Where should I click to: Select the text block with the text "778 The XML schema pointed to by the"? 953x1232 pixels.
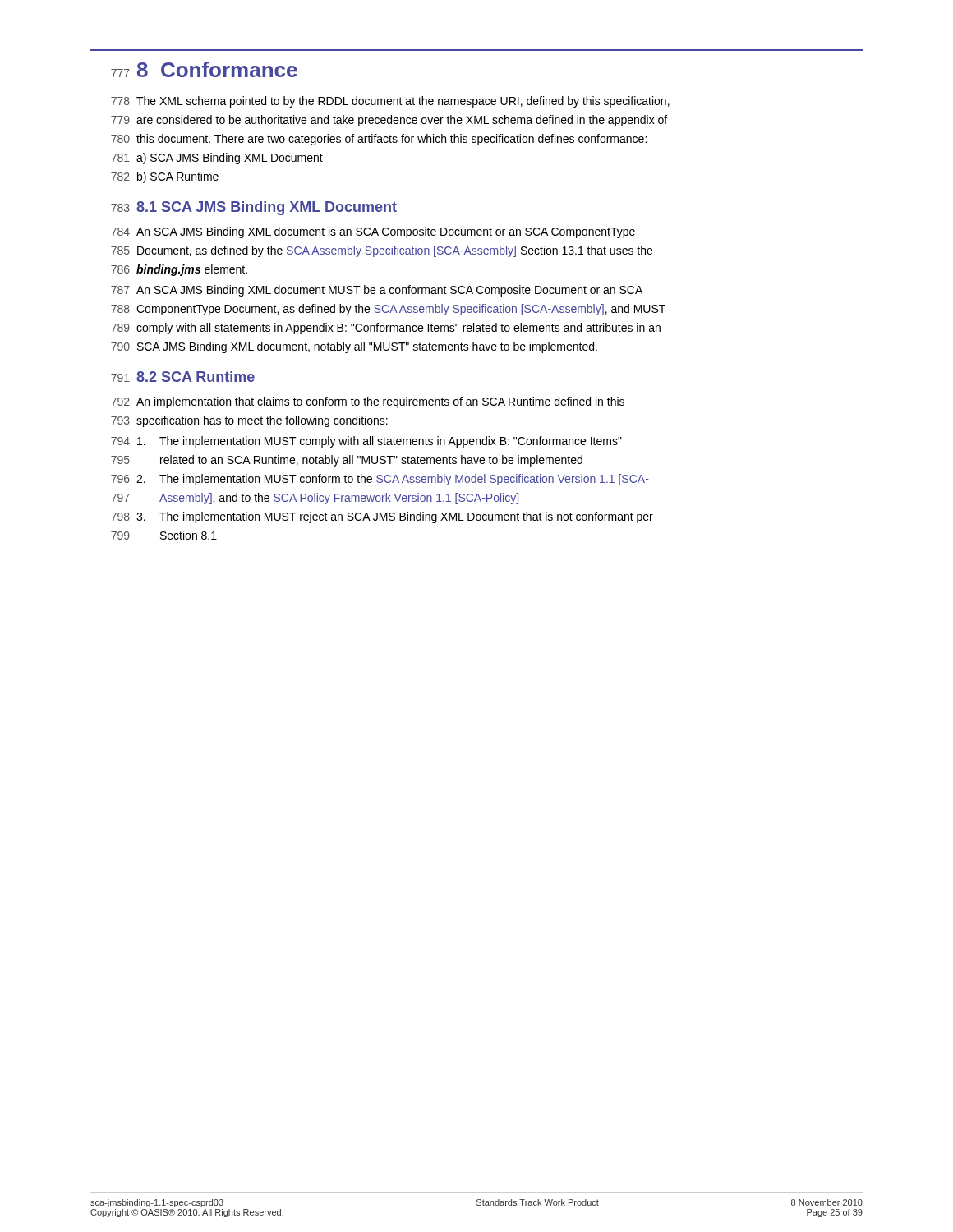pos(476,120)
